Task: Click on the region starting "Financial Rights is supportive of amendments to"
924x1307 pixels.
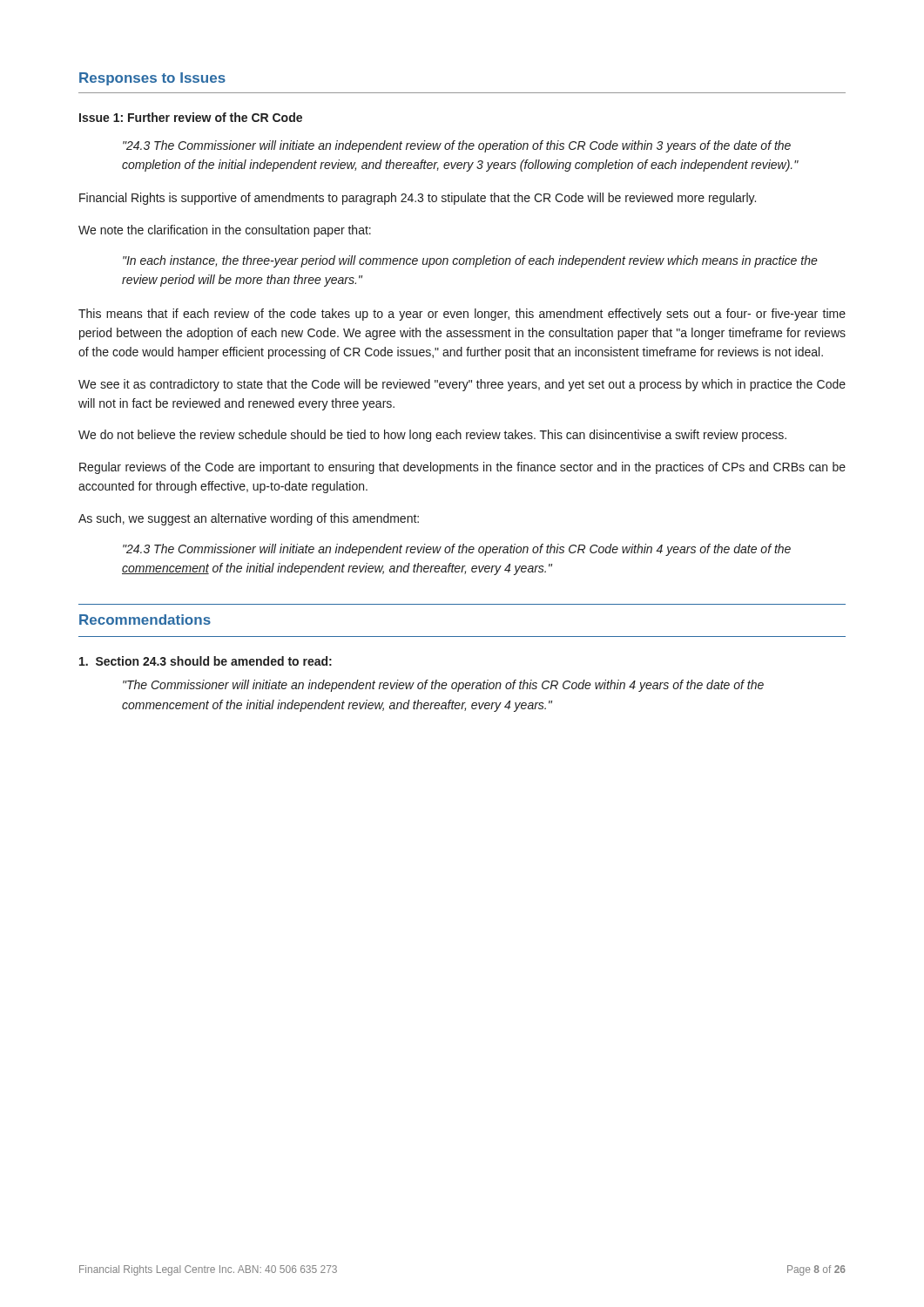Action: coord(418,198)
